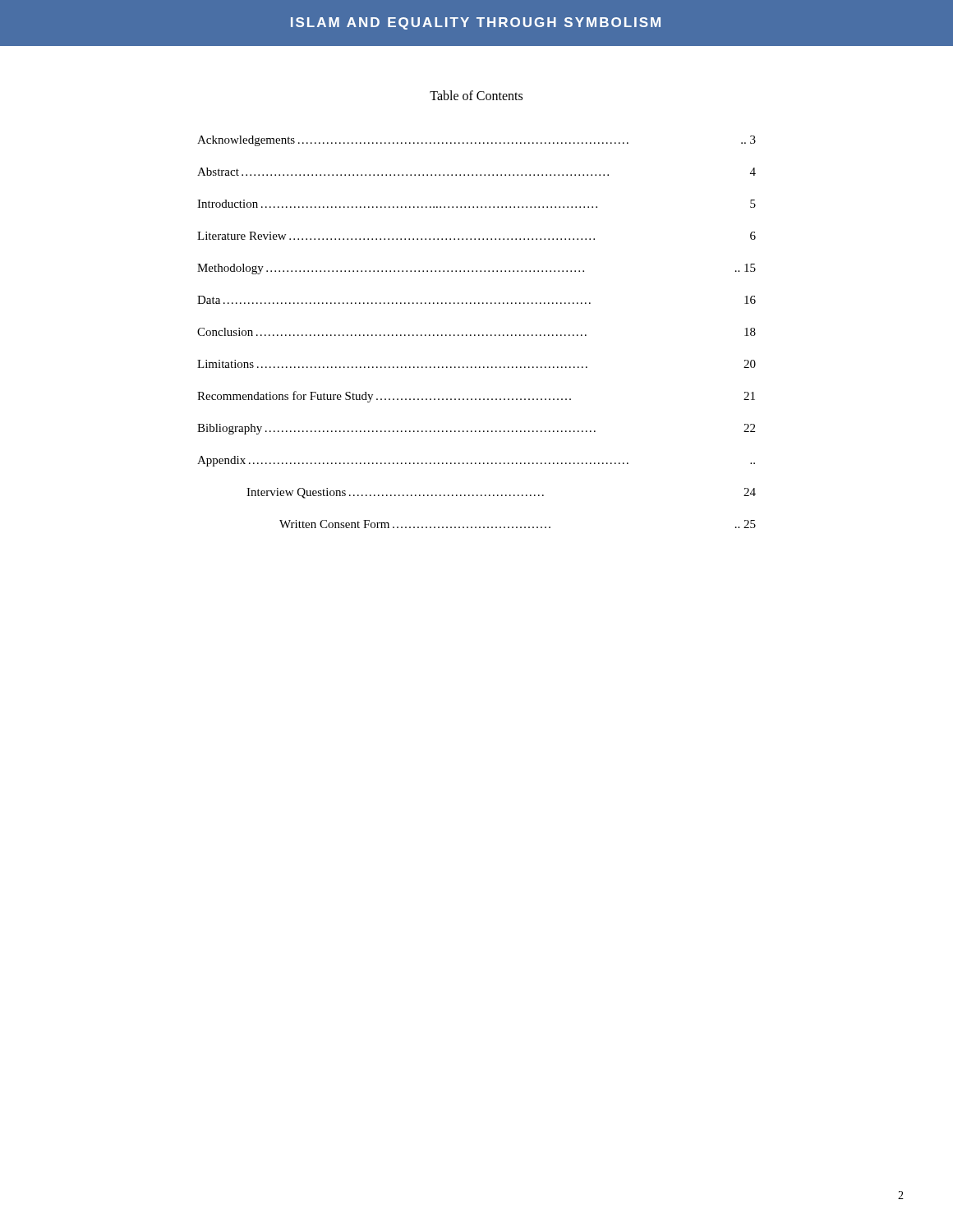Locate the list item that says "Bibliography……………………………………………………………………… 22"
The height and width of the screenshot is (1232, 953).
click(476, 428)
